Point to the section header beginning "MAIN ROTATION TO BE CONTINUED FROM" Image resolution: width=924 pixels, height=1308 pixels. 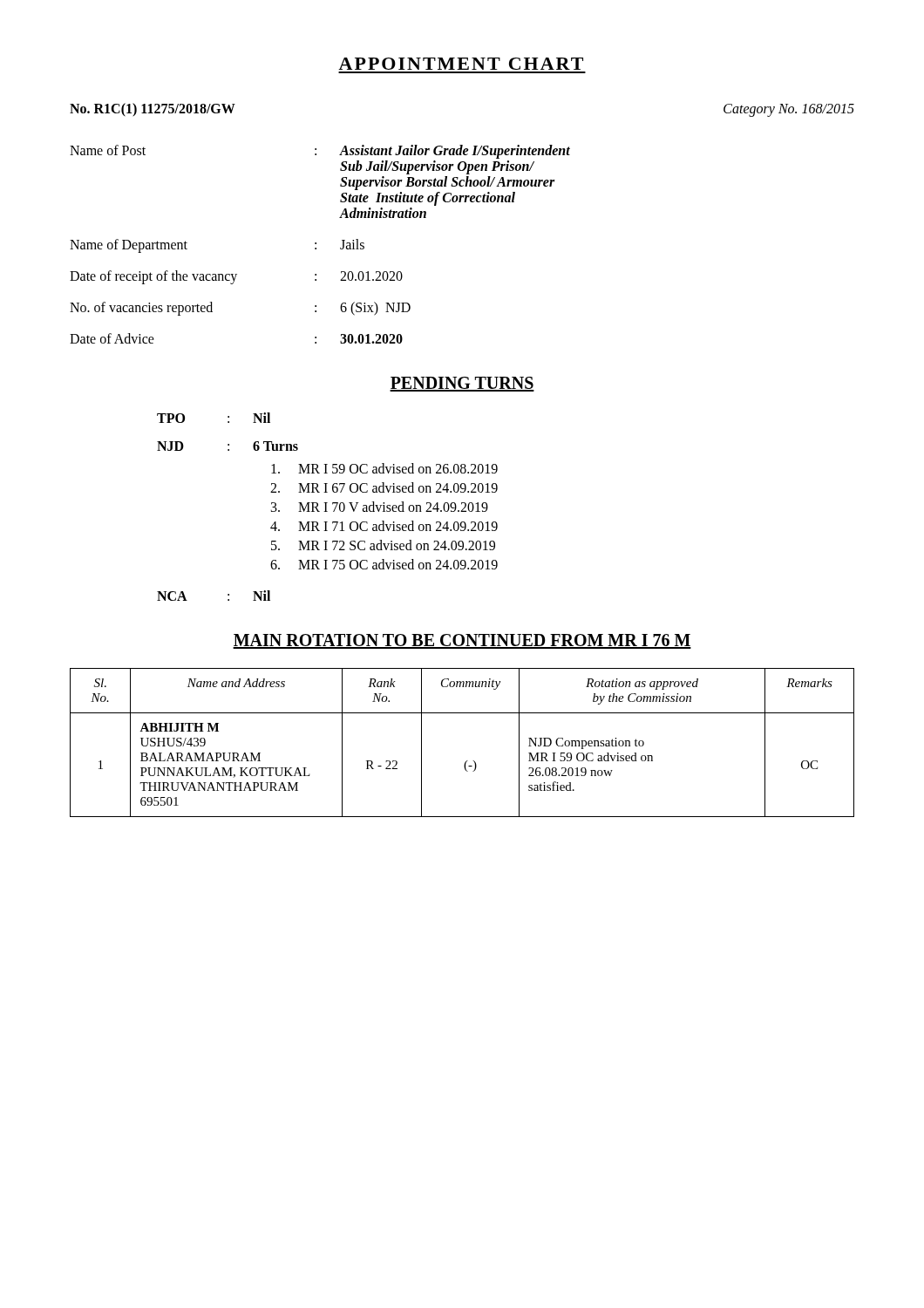pos(462,640)
